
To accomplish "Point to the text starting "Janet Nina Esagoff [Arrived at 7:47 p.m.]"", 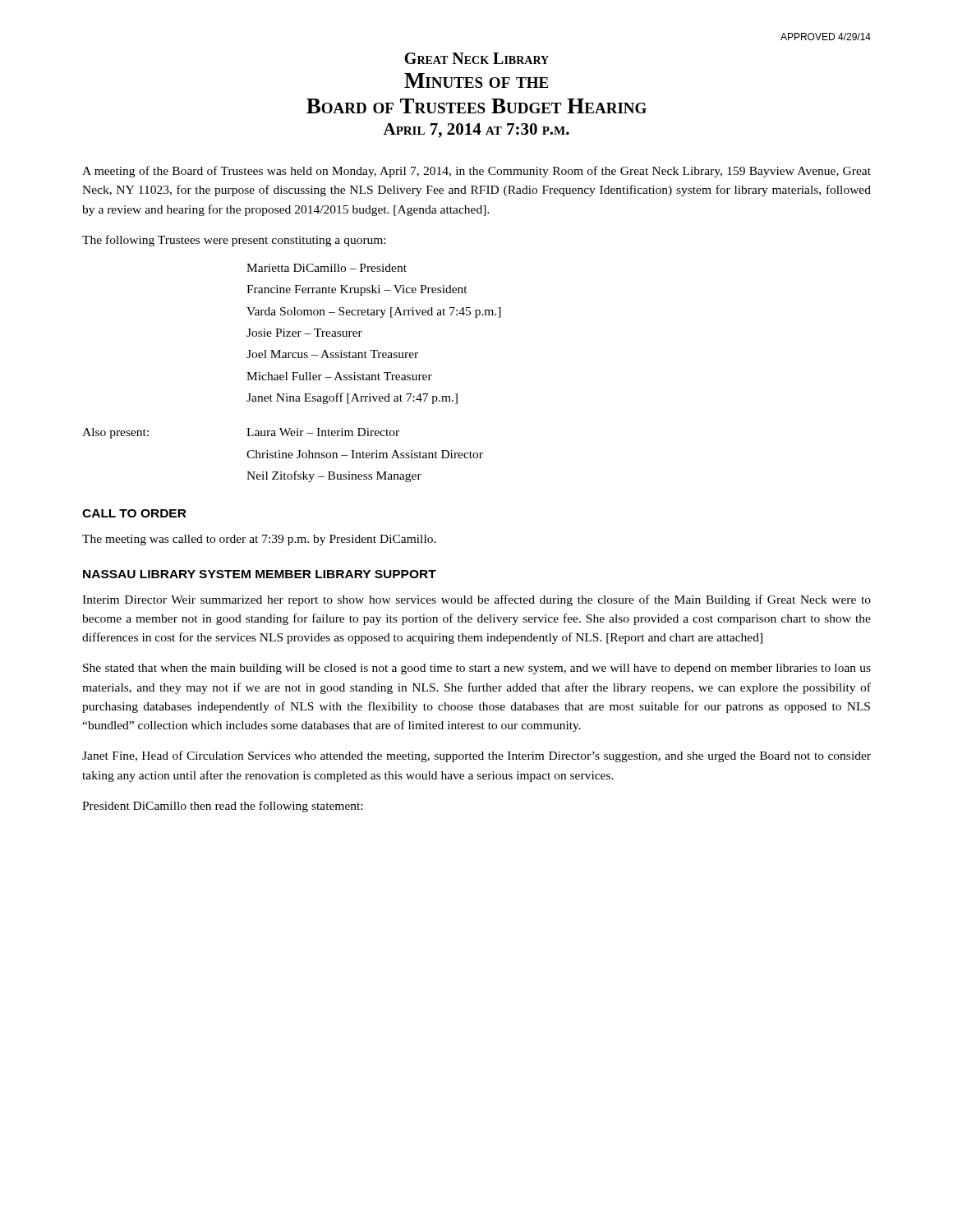I will [x=352, y=397].
